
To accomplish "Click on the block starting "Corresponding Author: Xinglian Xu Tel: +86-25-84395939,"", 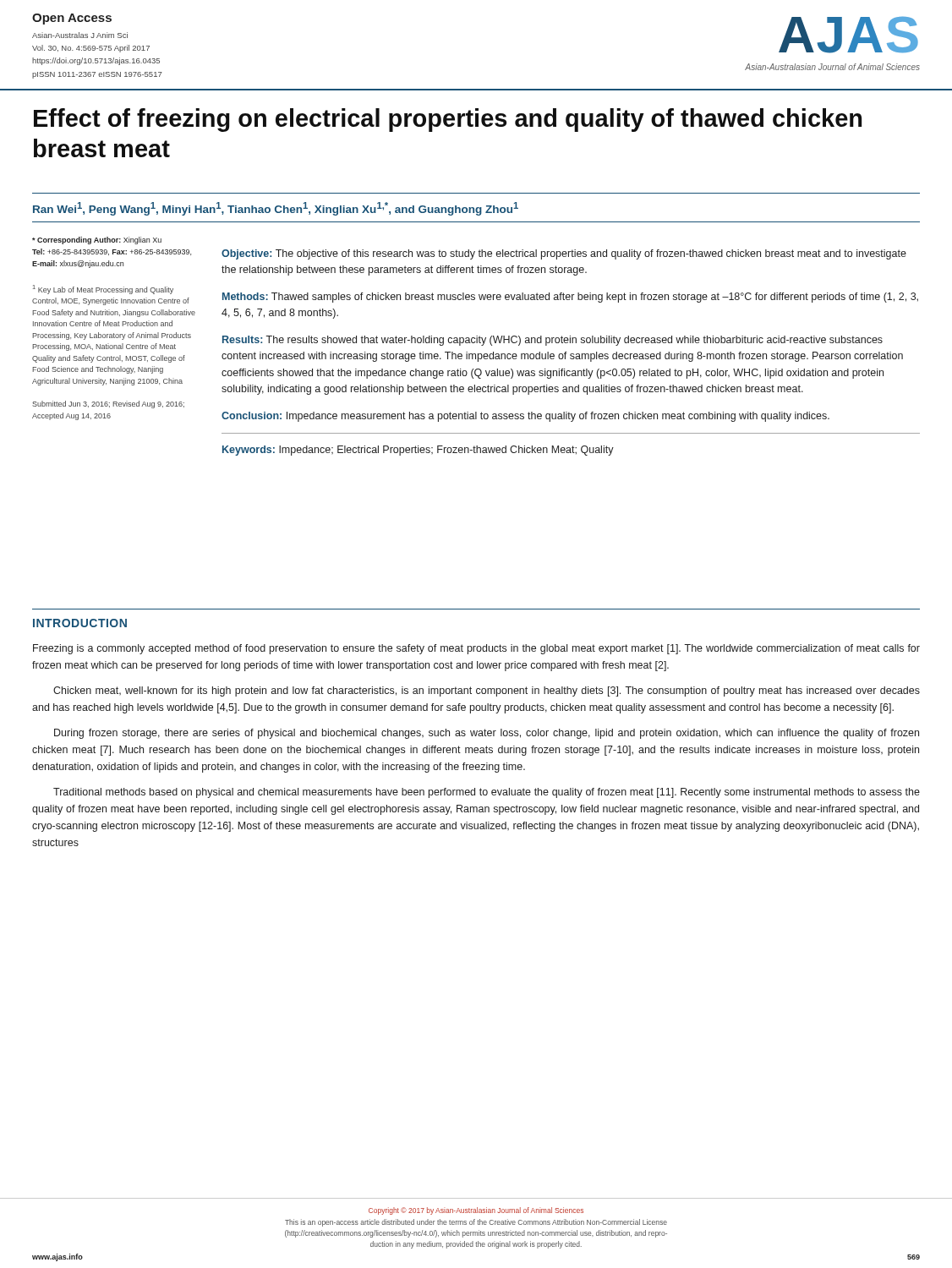I will click(x=112, y=252).
